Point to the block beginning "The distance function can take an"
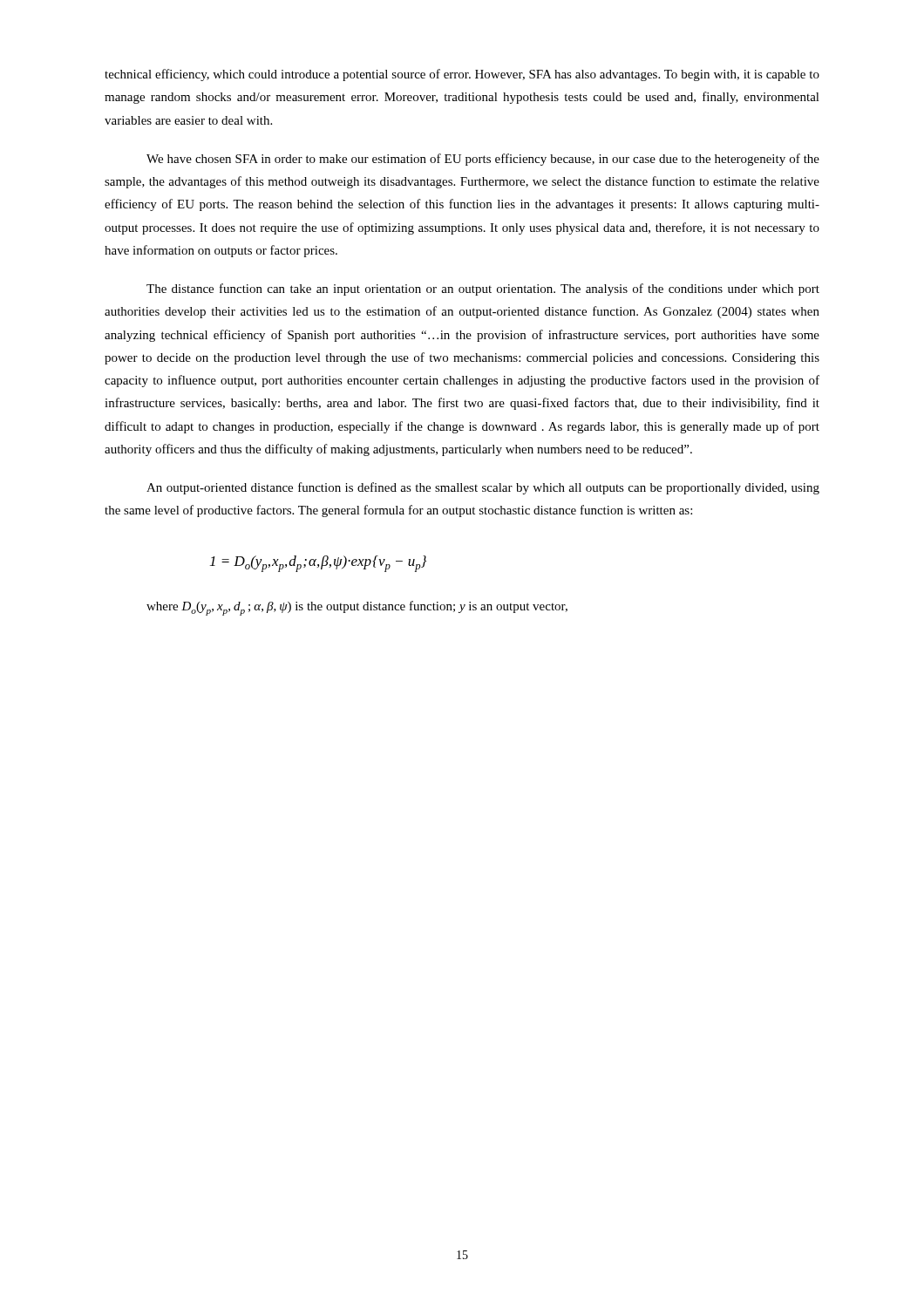Viewport: 924px width, 1308px height. pos(462,369)
